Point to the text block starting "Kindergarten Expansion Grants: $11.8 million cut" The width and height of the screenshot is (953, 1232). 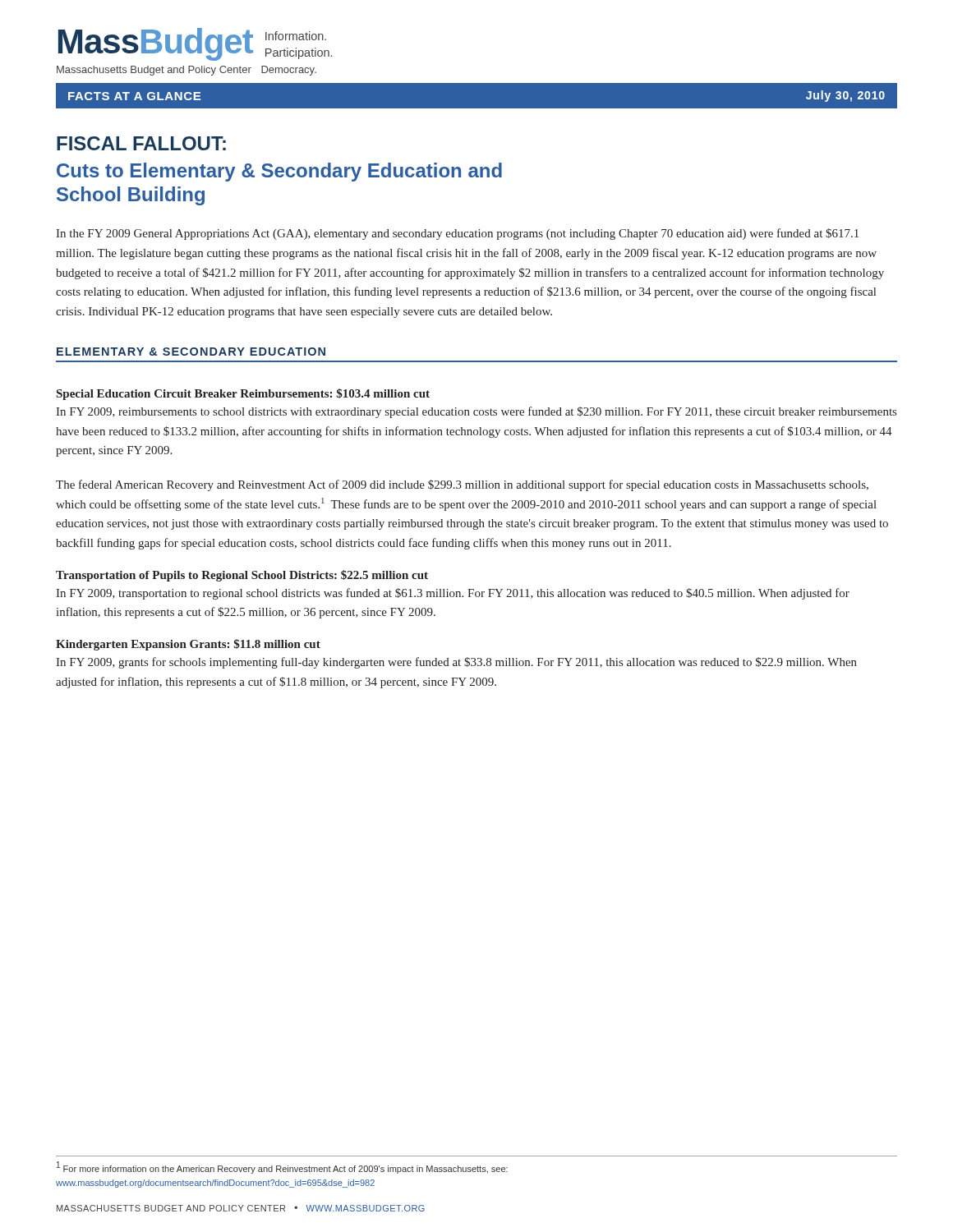click(x=188, y=644)
